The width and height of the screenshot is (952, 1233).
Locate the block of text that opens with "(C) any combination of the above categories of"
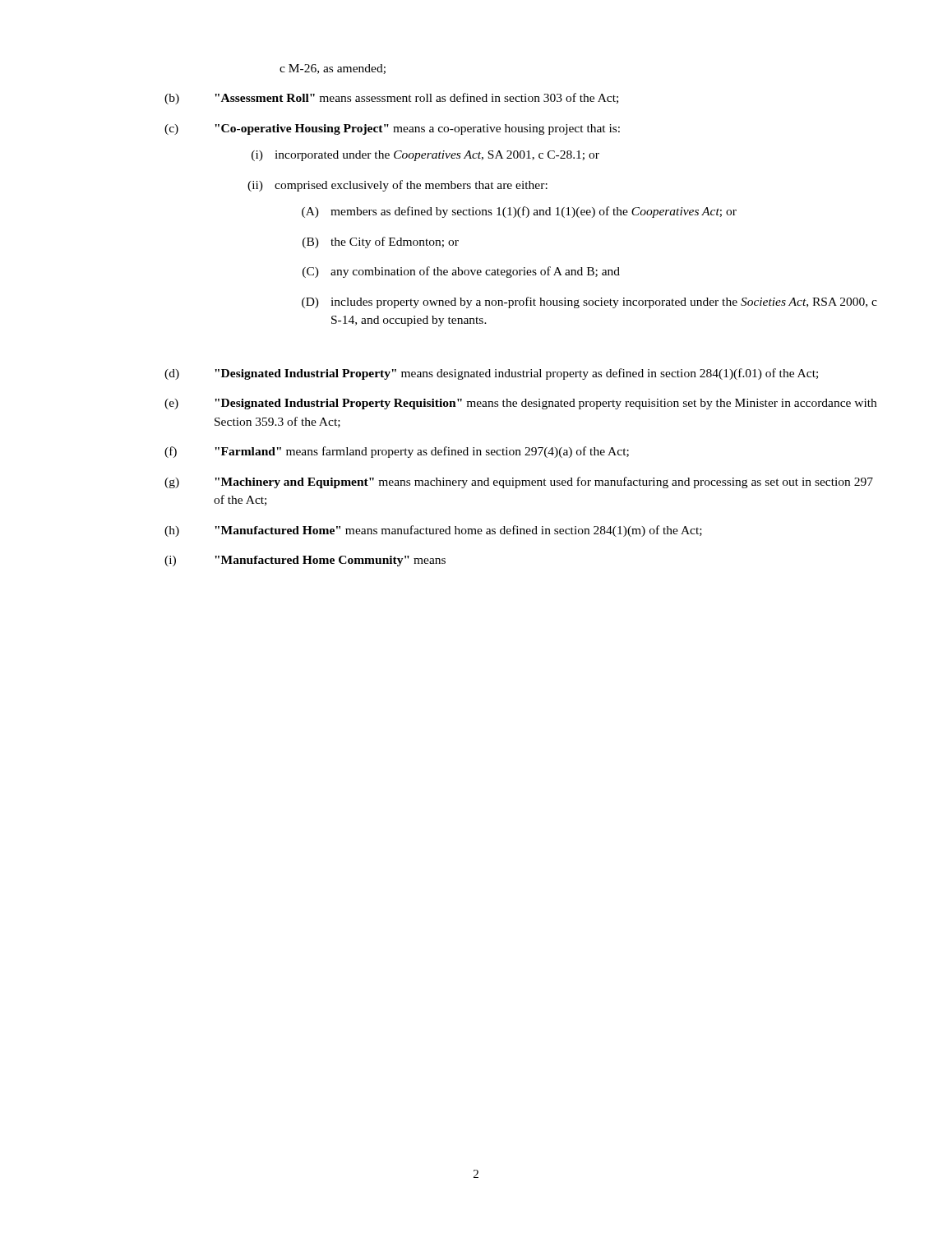[x=580, y=272]
